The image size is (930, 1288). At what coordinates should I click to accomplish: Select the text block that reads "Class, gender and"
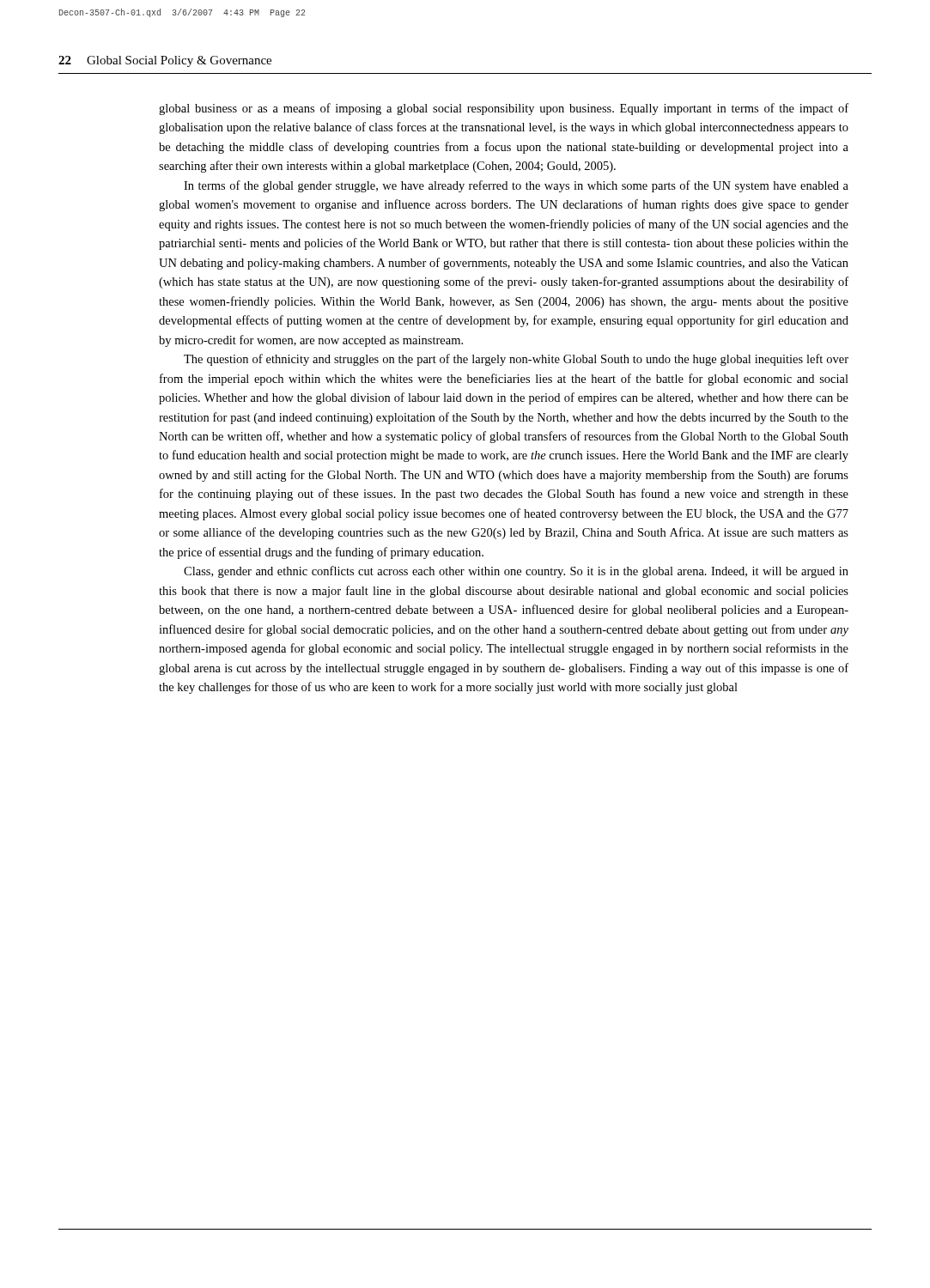[504, 629]
